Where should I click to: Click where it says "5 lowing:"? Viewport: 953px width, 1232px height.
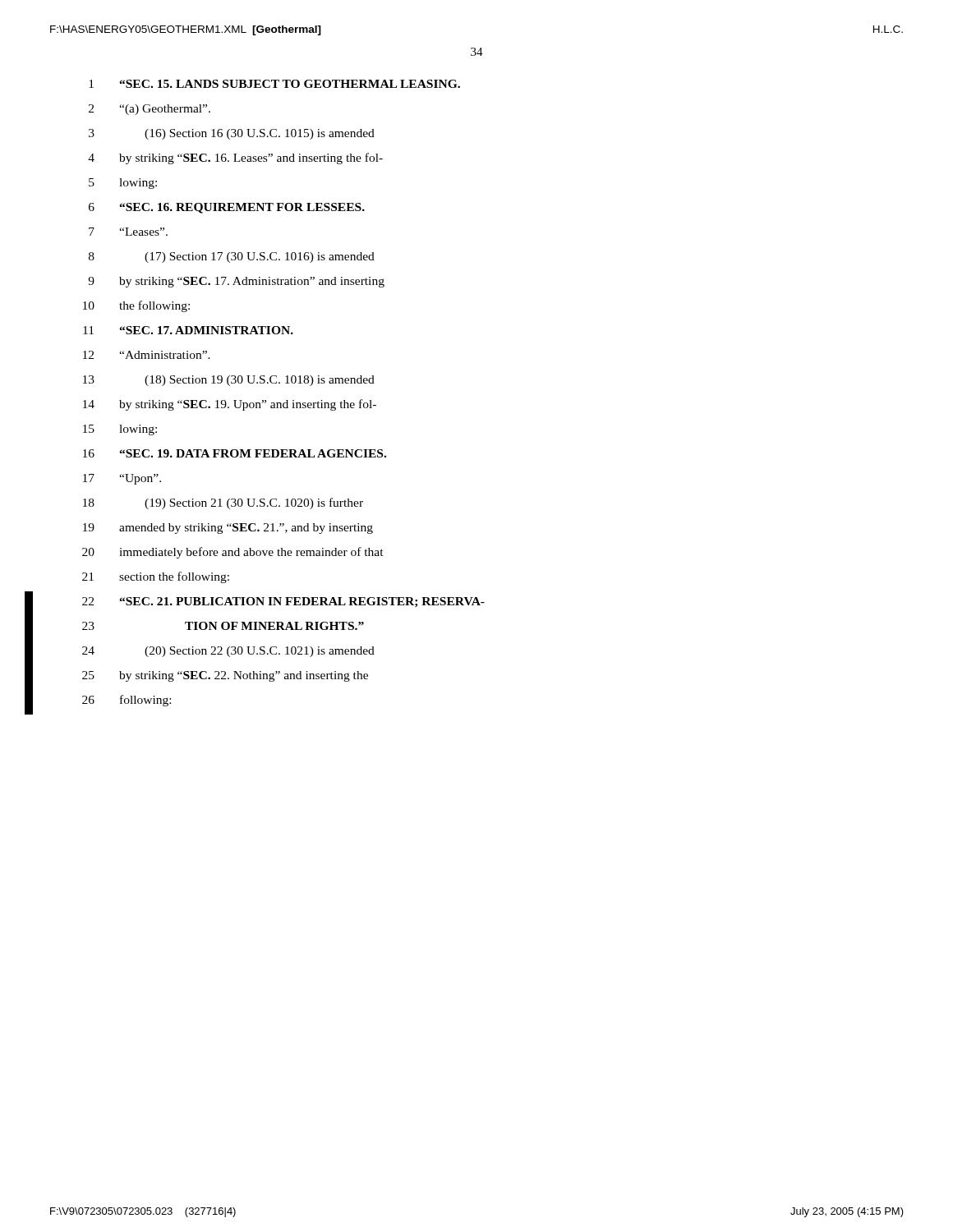pyautogui.click(x=123, y=184)
